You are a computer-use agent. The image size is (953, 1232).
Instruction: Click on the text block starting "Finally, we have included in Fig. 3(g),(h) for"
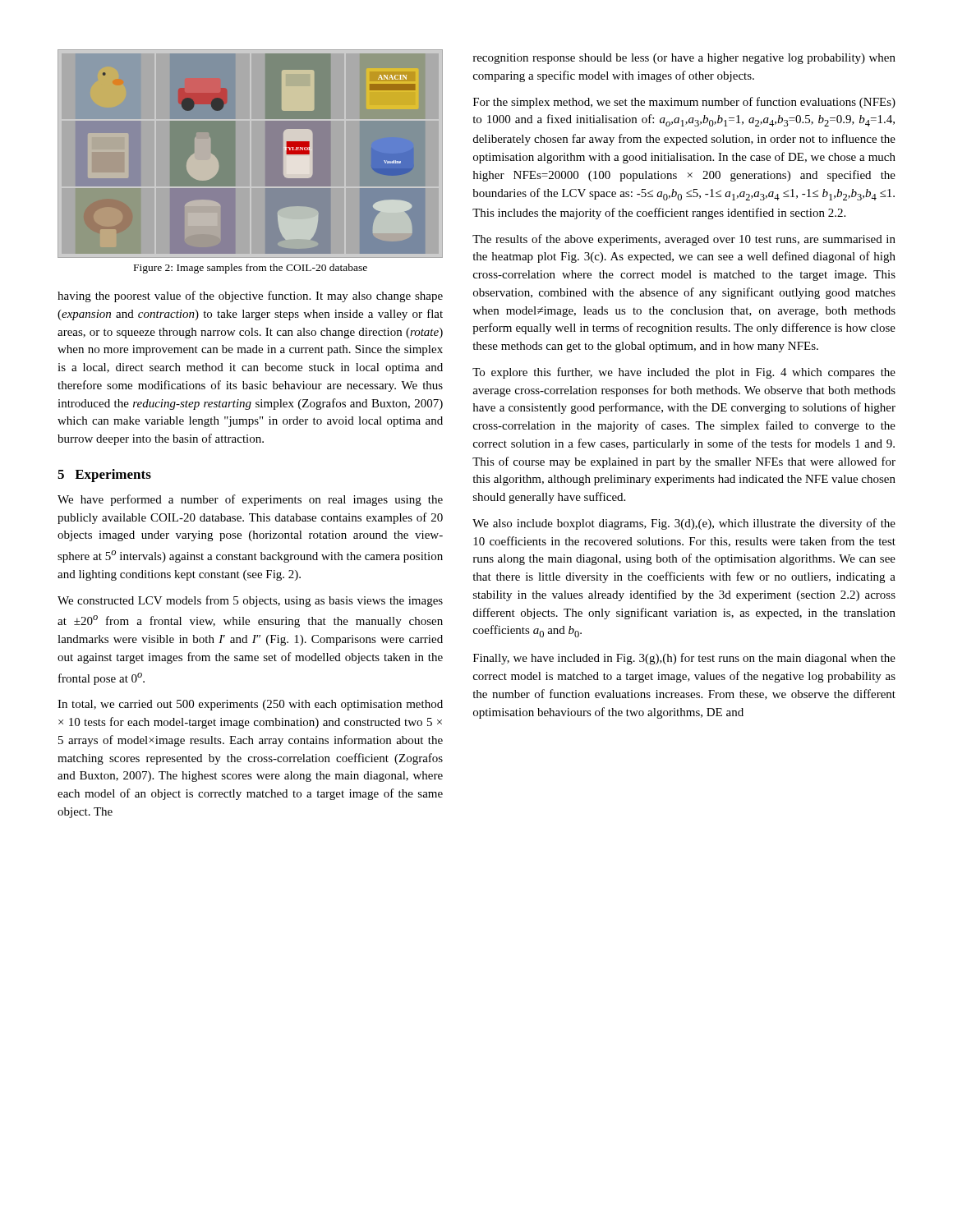pyautogui.click(x=684, y=685)
